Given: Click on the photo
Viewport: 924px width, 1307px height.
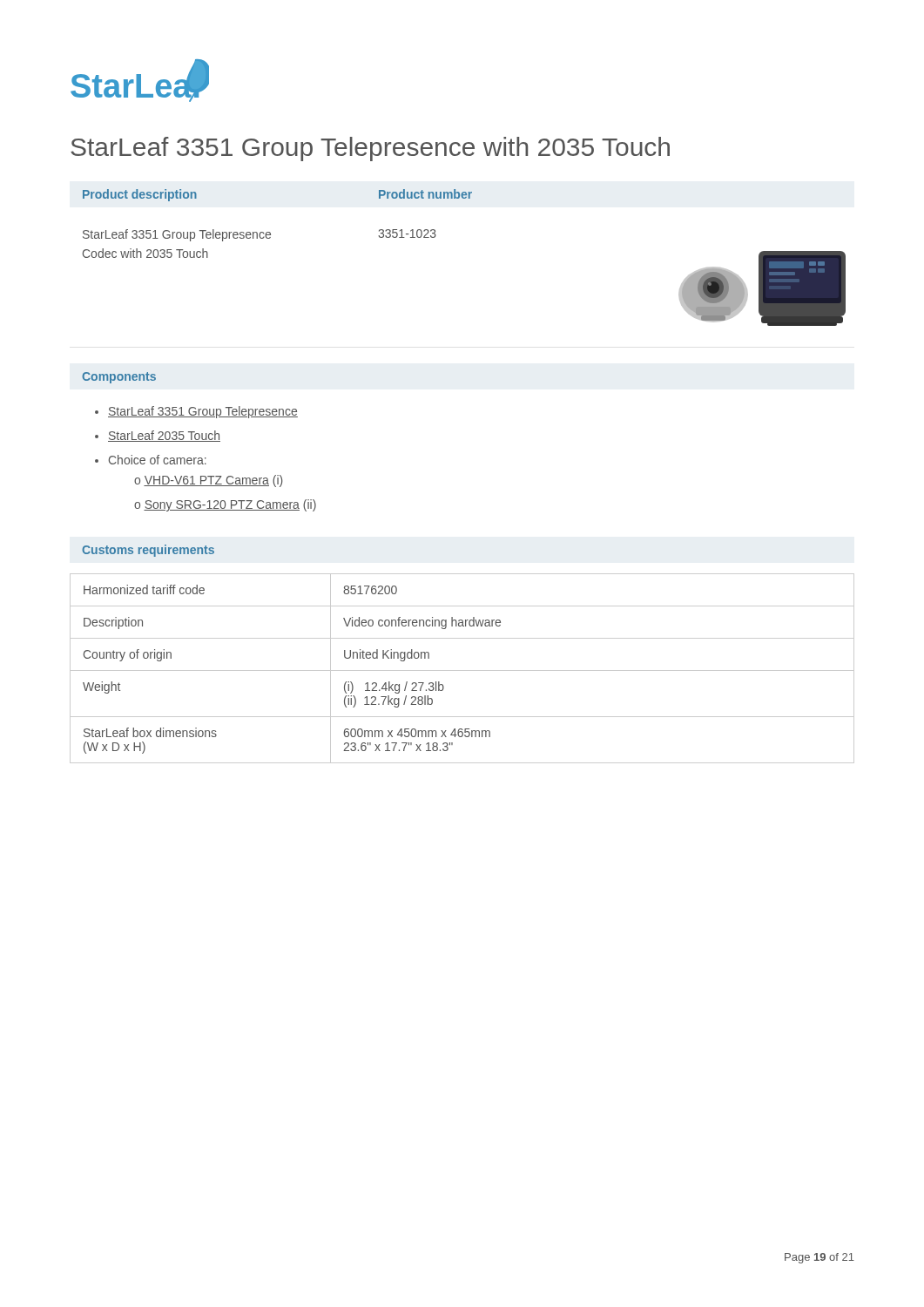Looking at the screenshot, I should pyautogui.click(x=686, y=277).
